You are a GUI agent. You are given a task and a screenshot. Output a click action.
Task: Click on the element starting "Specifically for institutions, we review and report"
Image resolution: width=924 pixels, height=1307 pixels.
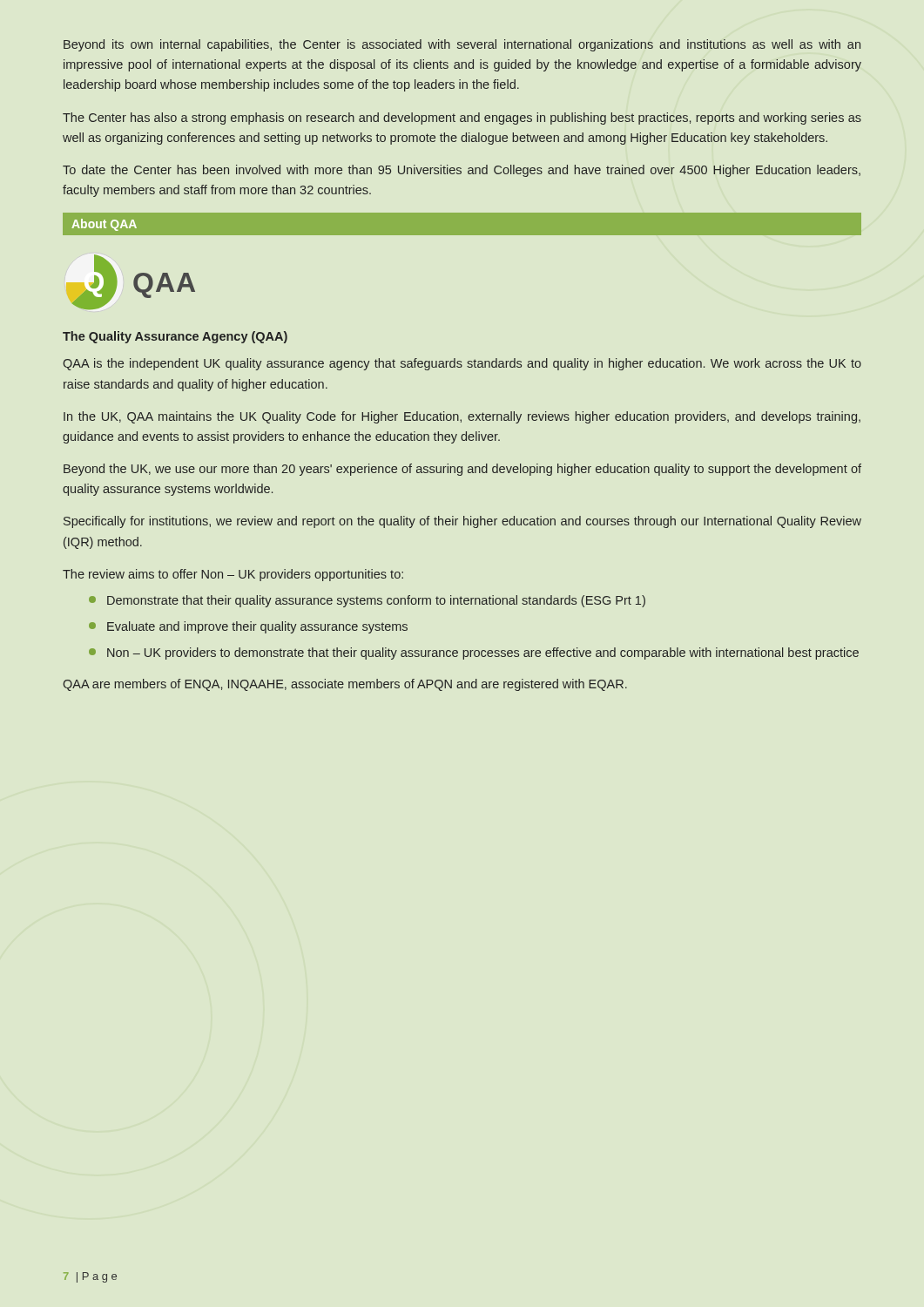coord(462,532)
